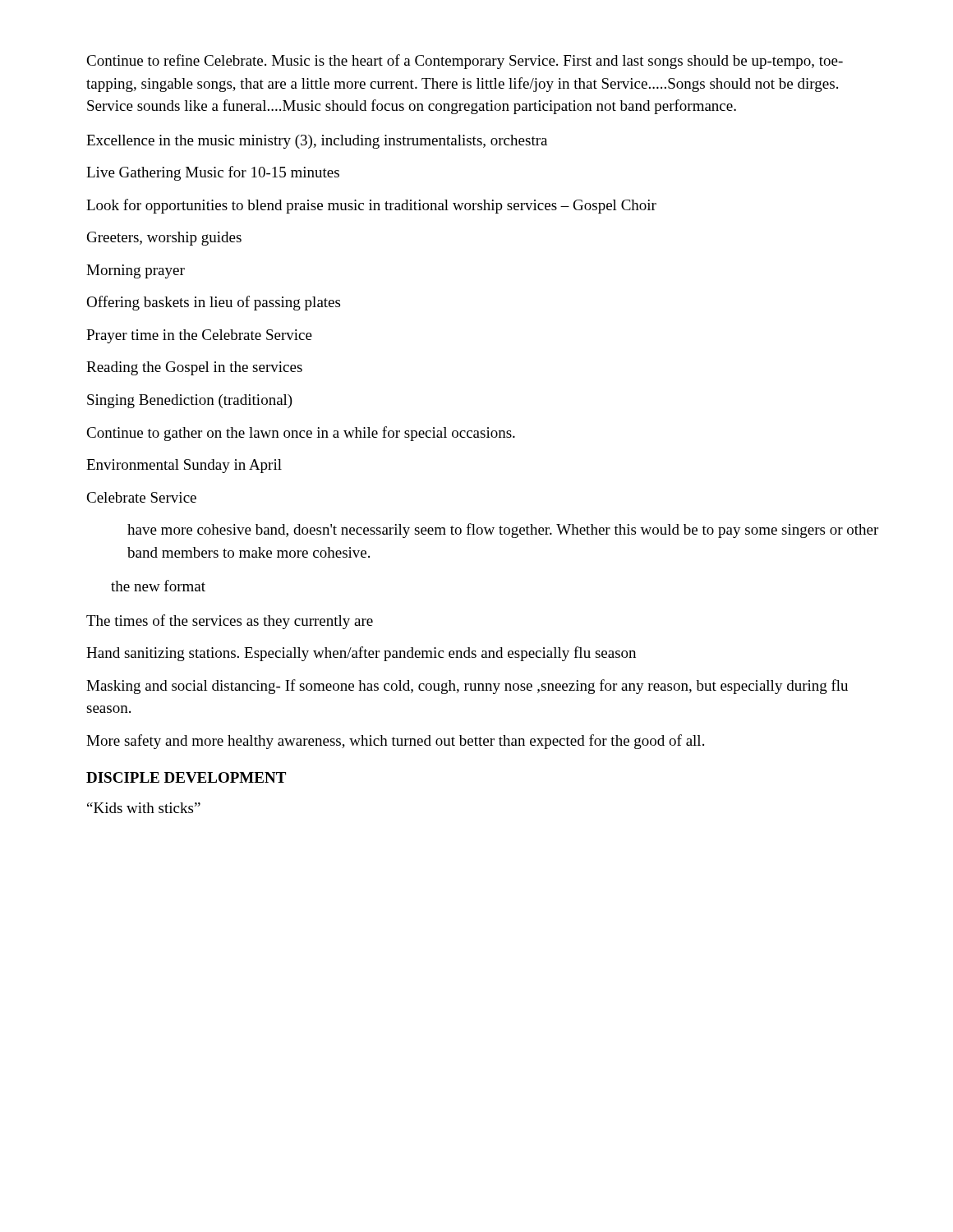Locate the list item that reads "Masking and social distancing- If someone"

pyautogui.click(x=467, y=697)
